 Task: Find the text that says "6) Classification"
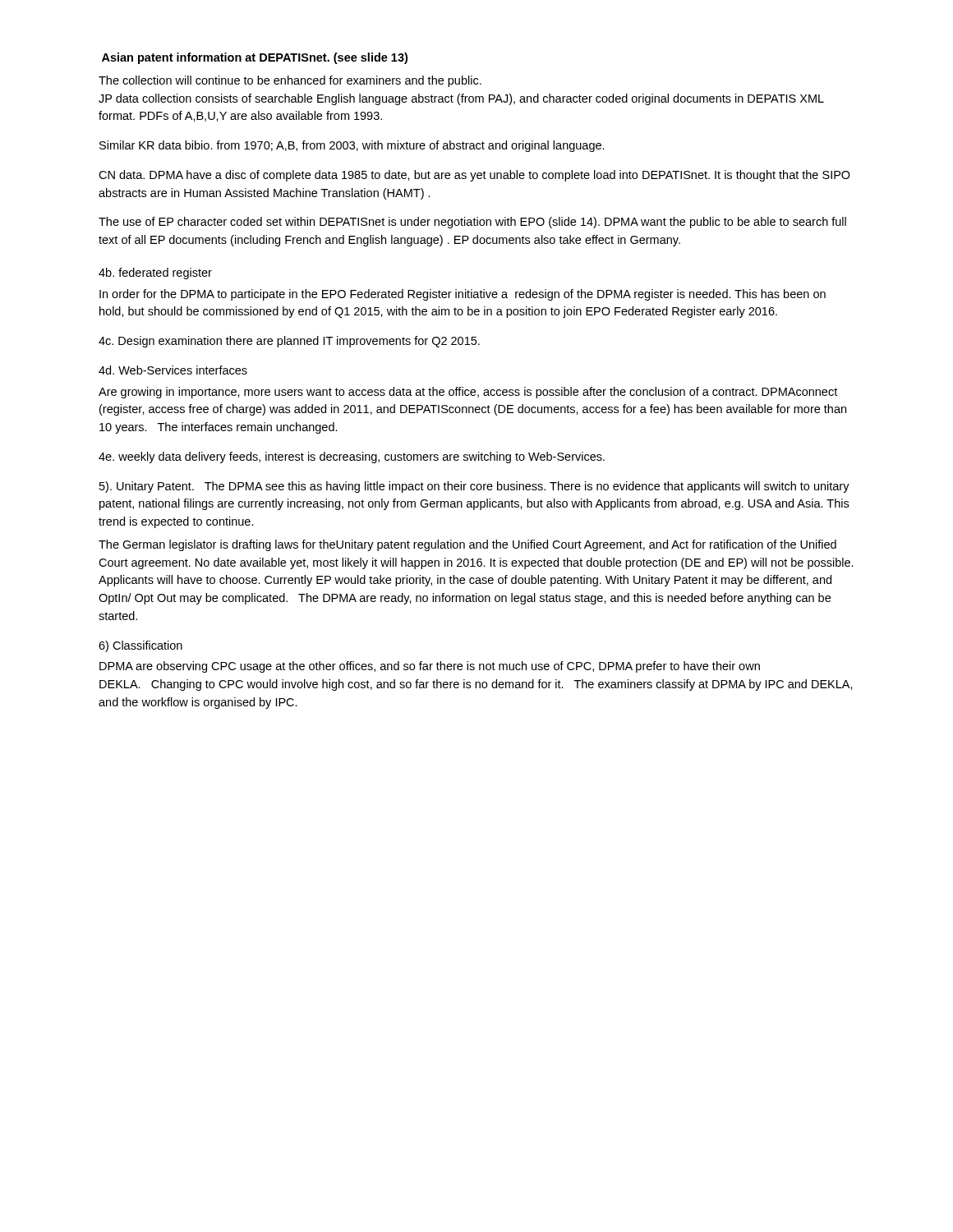tap(141, 645)
